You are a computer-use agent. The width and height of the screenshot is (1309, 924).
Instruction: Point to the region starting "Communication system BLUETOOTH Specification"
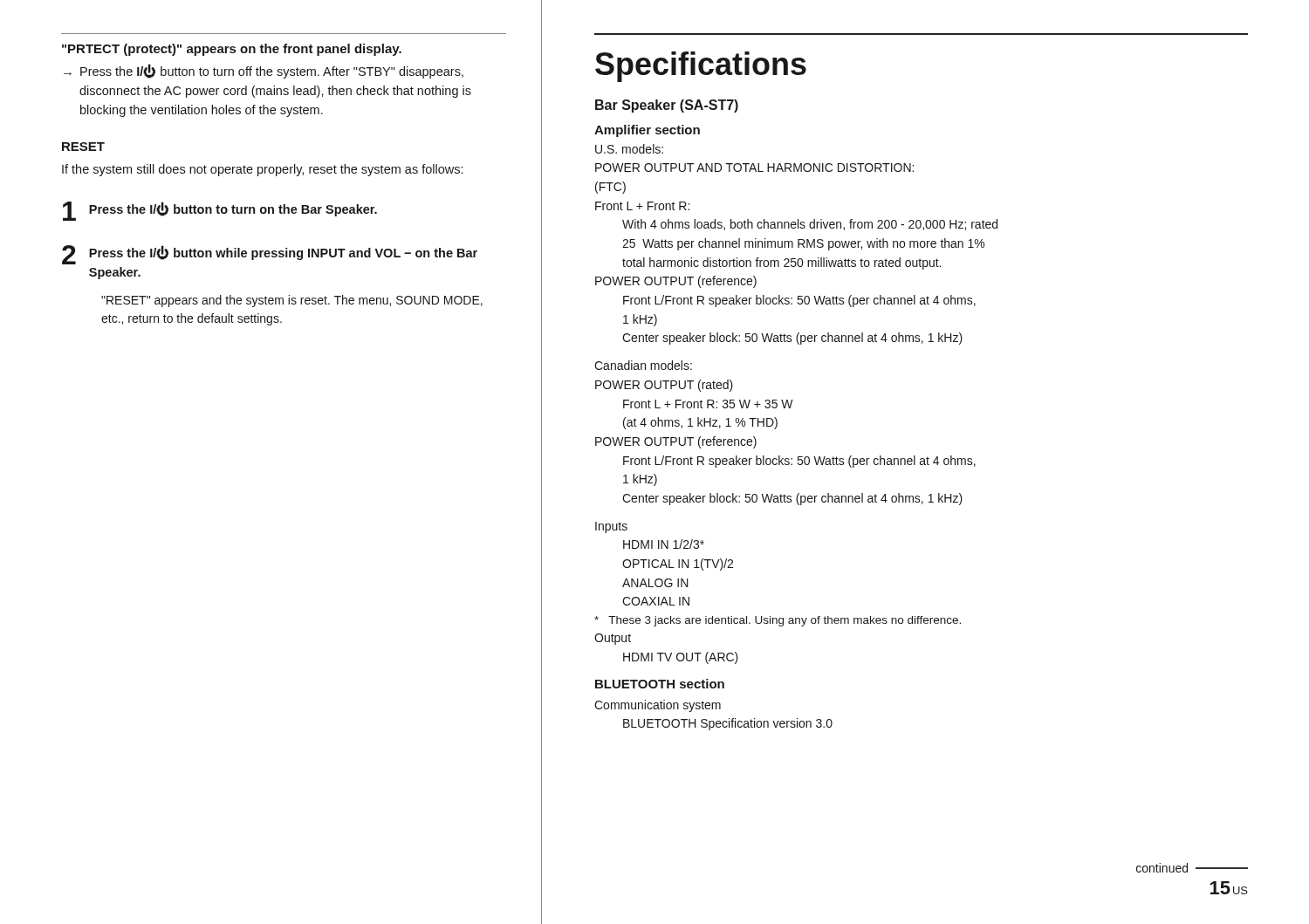[658, 706]
